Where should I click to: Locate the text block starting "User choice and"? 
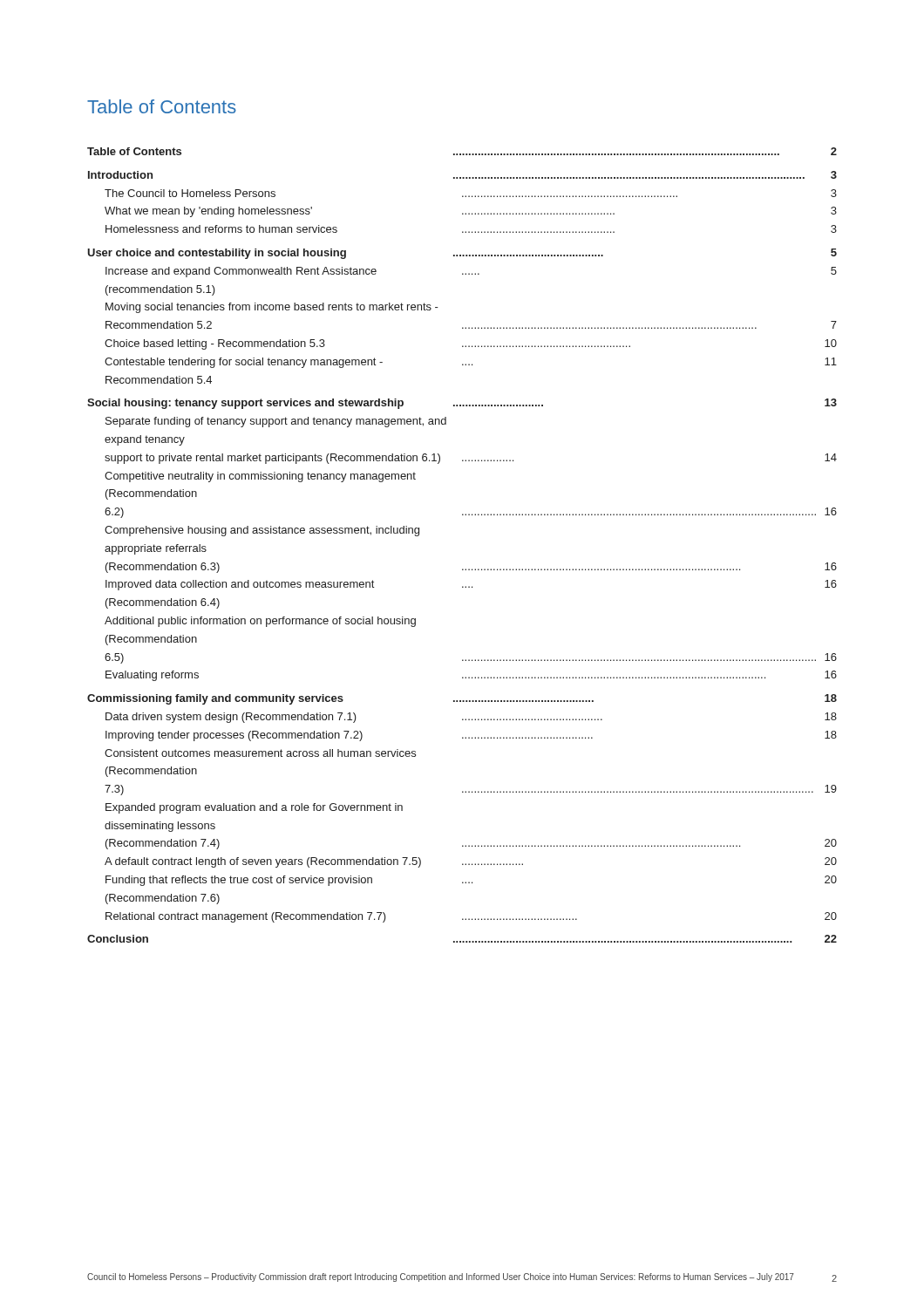462,317
